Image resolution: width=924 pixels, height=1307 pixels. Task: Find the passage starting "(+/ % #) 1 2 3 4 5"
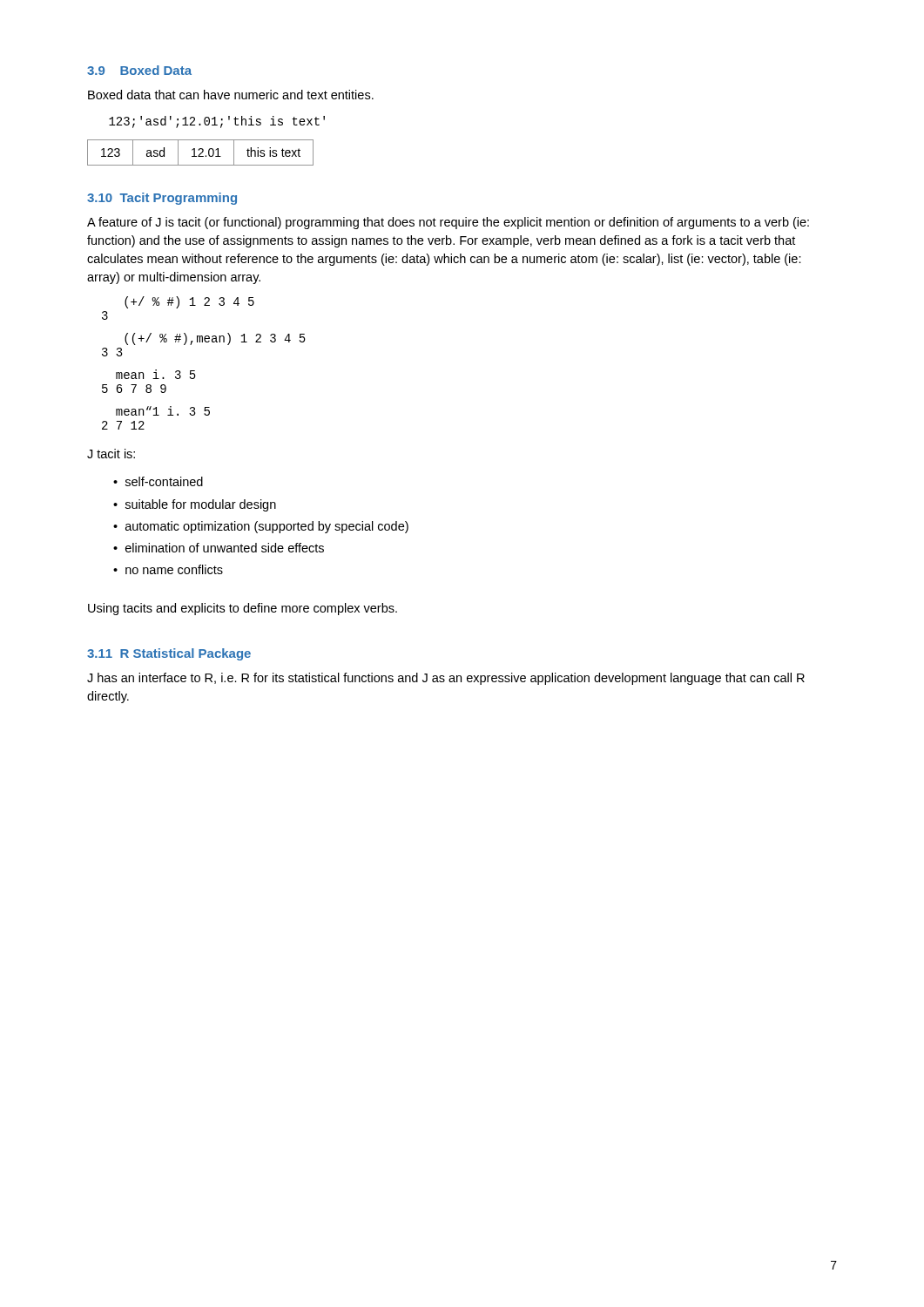pos(178,310)
